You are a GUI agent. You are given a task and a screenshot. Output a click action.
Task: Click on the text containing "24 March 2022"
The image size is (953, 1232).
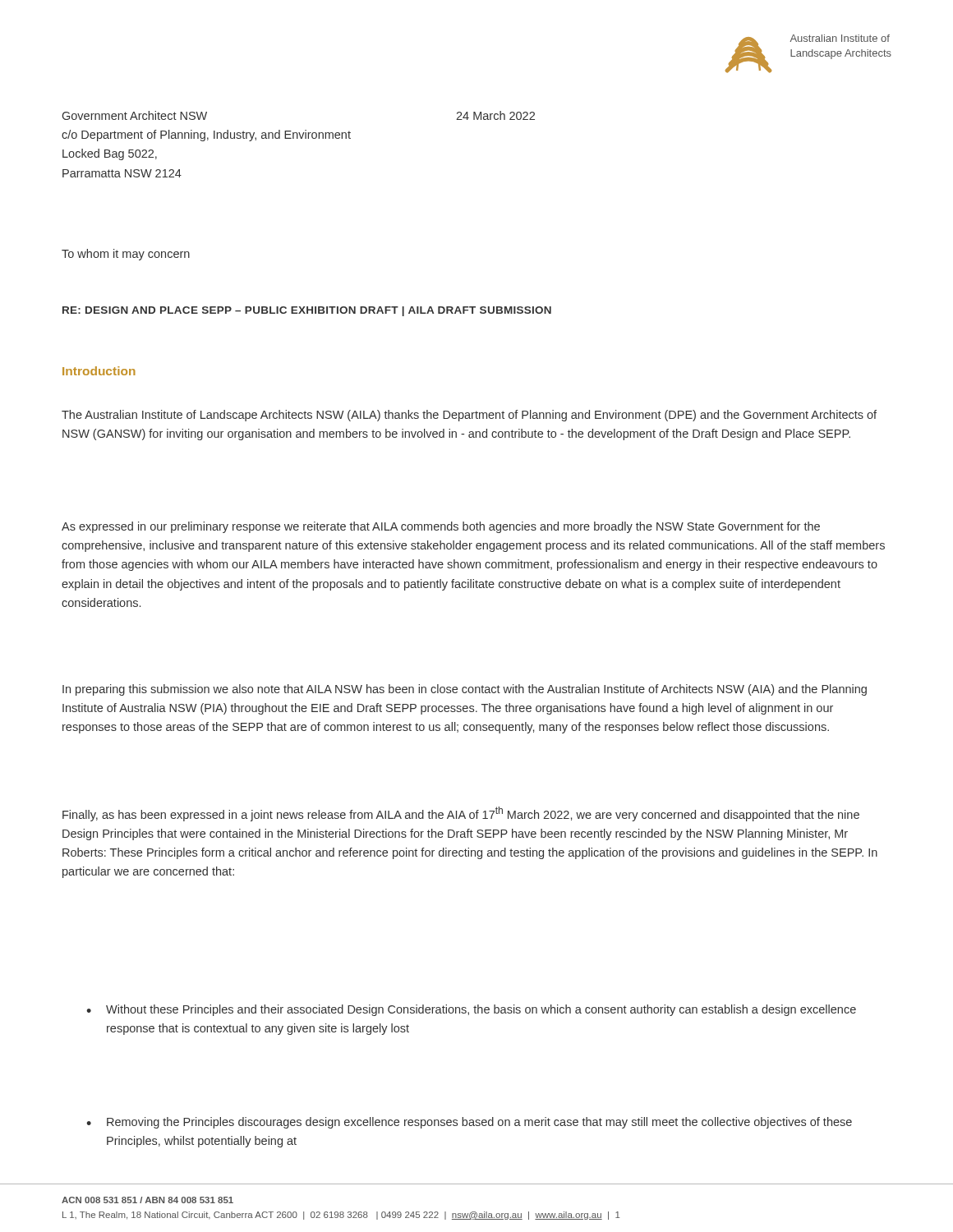tap(496, 116)
